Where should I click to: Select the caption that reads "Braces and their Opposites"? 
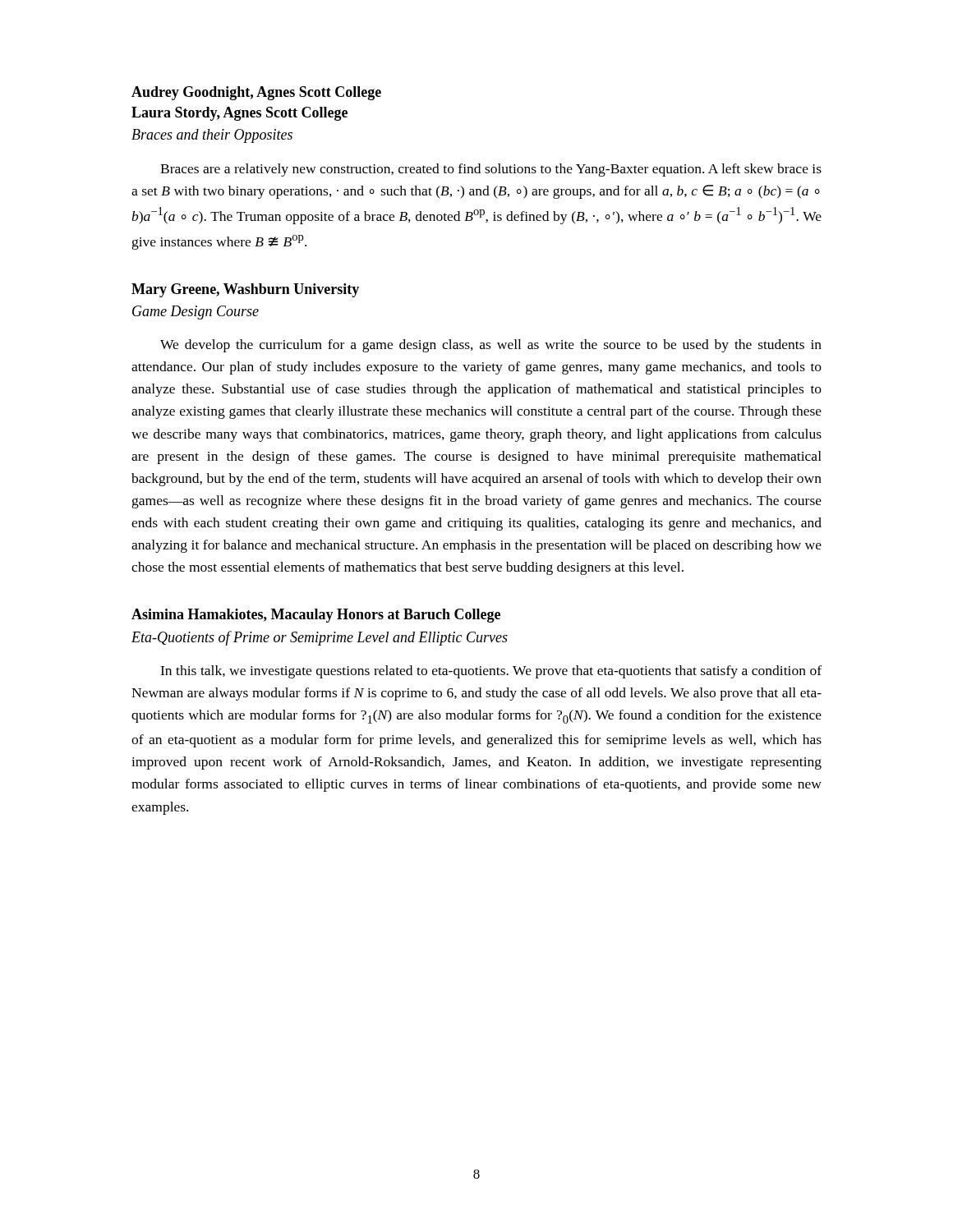pos(212,135)
